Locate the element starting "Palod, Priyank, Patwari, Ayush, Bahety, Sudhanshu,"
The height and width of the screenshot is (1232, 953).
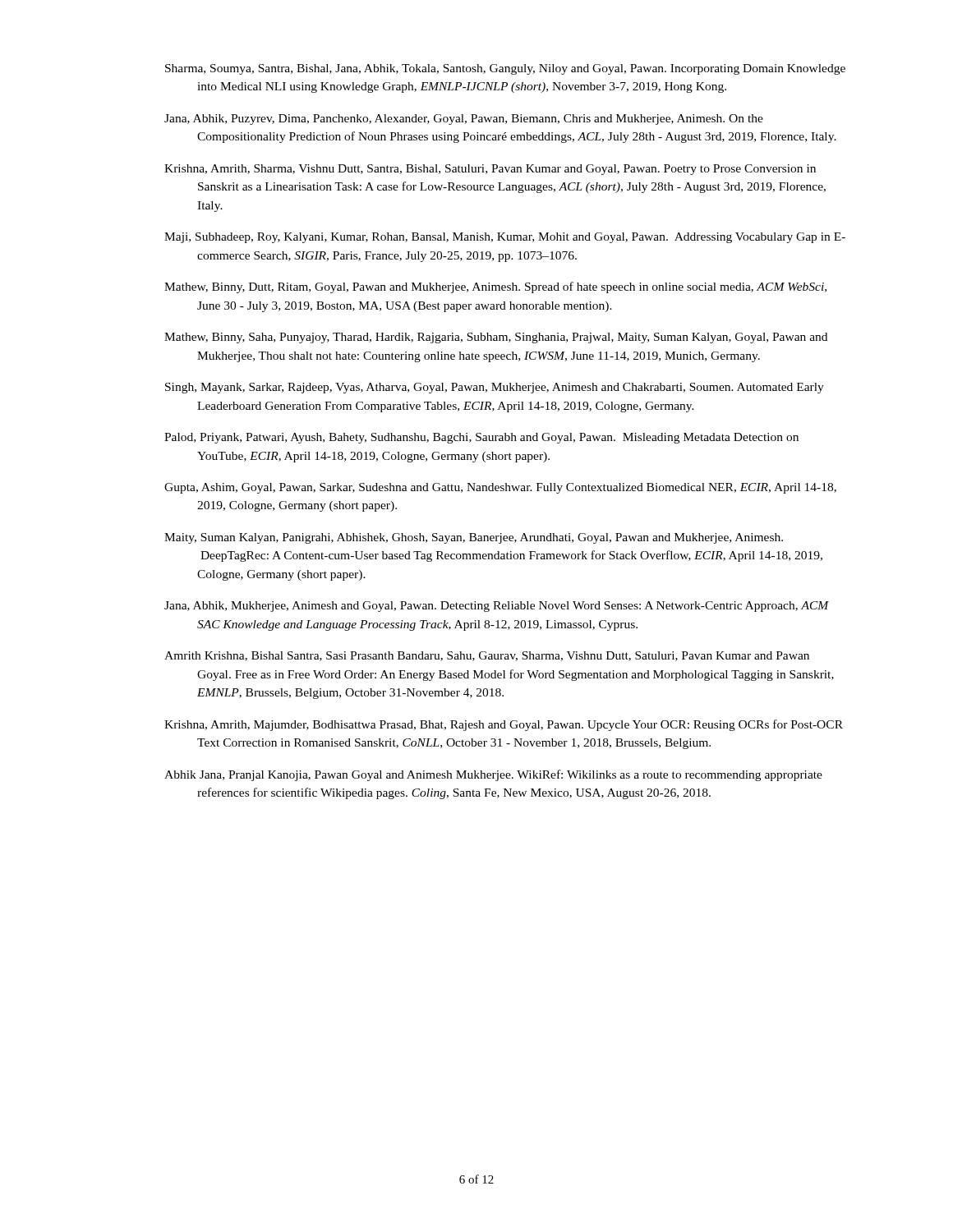pyautogui.click(x=482, y=446)
